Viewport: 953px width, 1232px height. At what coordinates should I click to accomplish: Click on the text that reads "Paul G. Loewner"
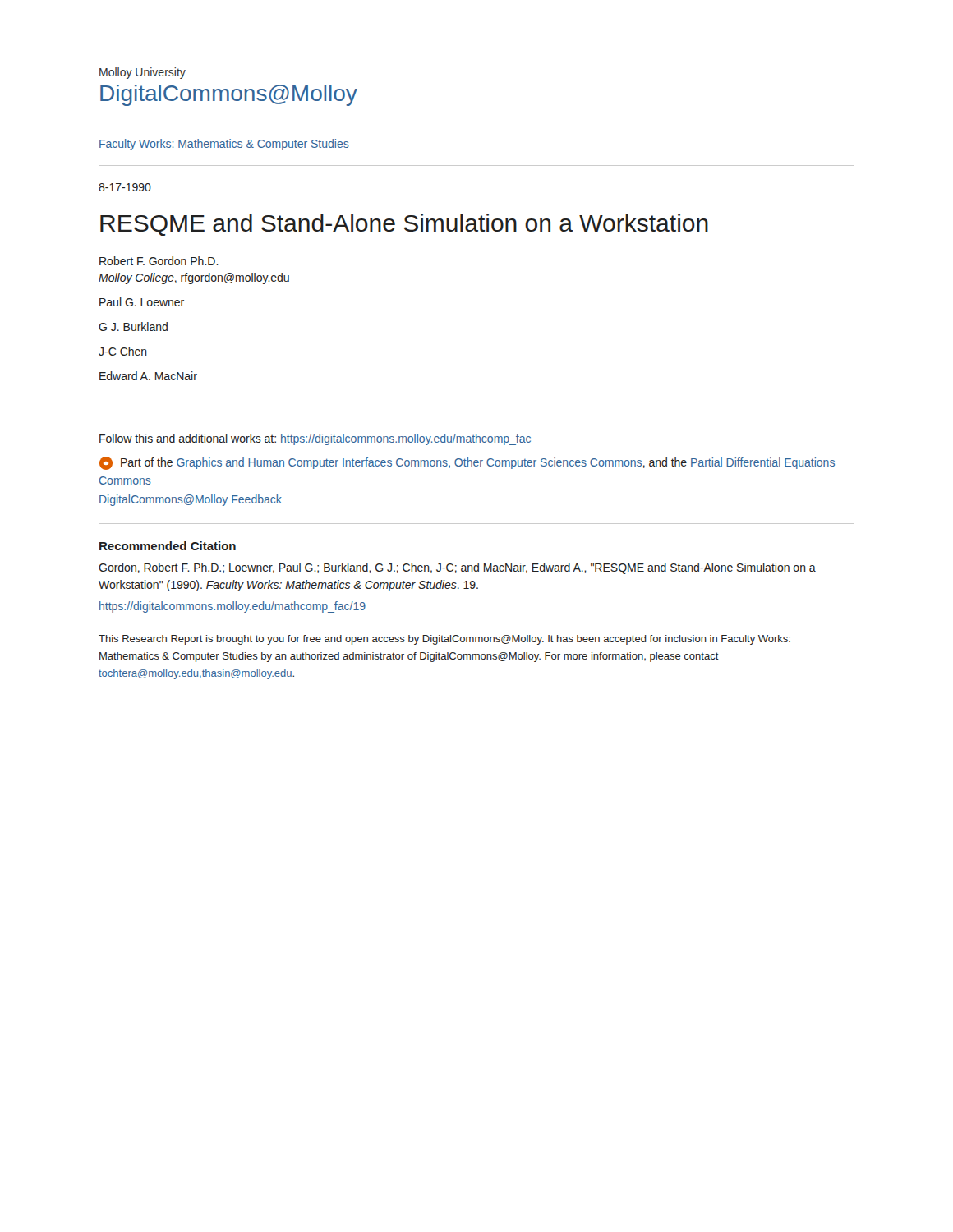coord(142,302)
